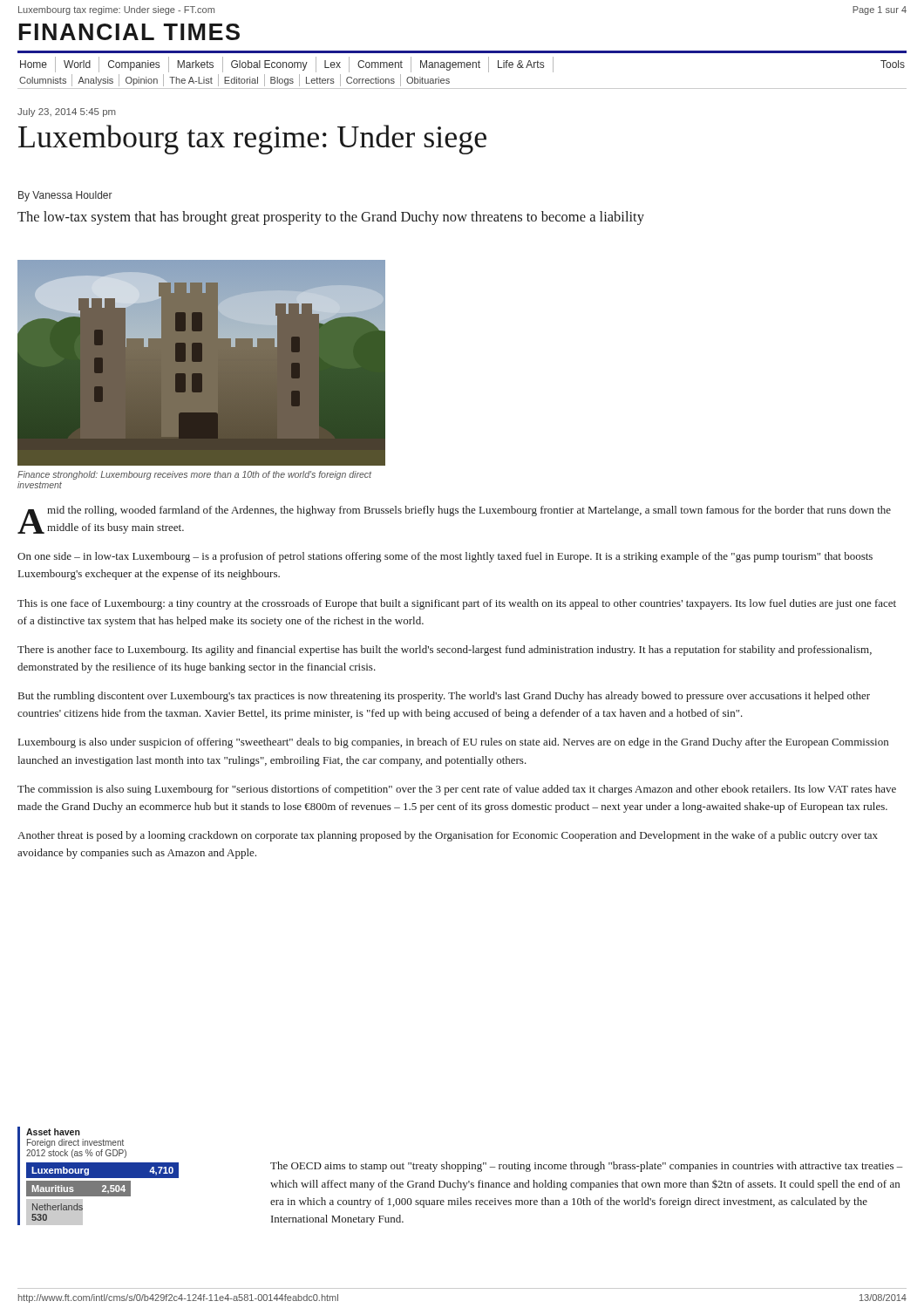This screenshot has height=1308, width=924.
Task: Locate the logo
Action: (x=130, y=33)
